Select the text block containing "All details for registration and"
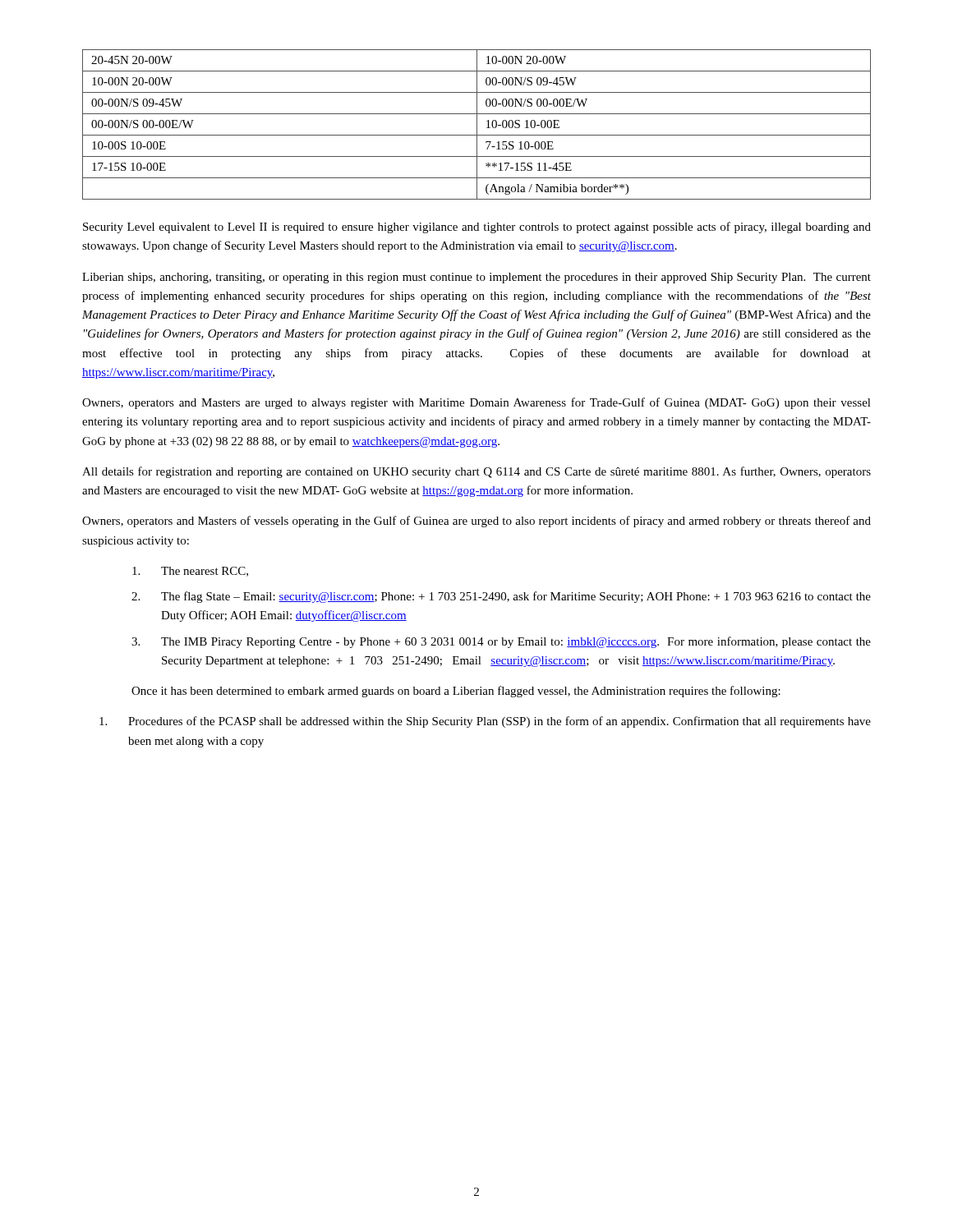Screen dimensions: 1232x953 [476, 481]
